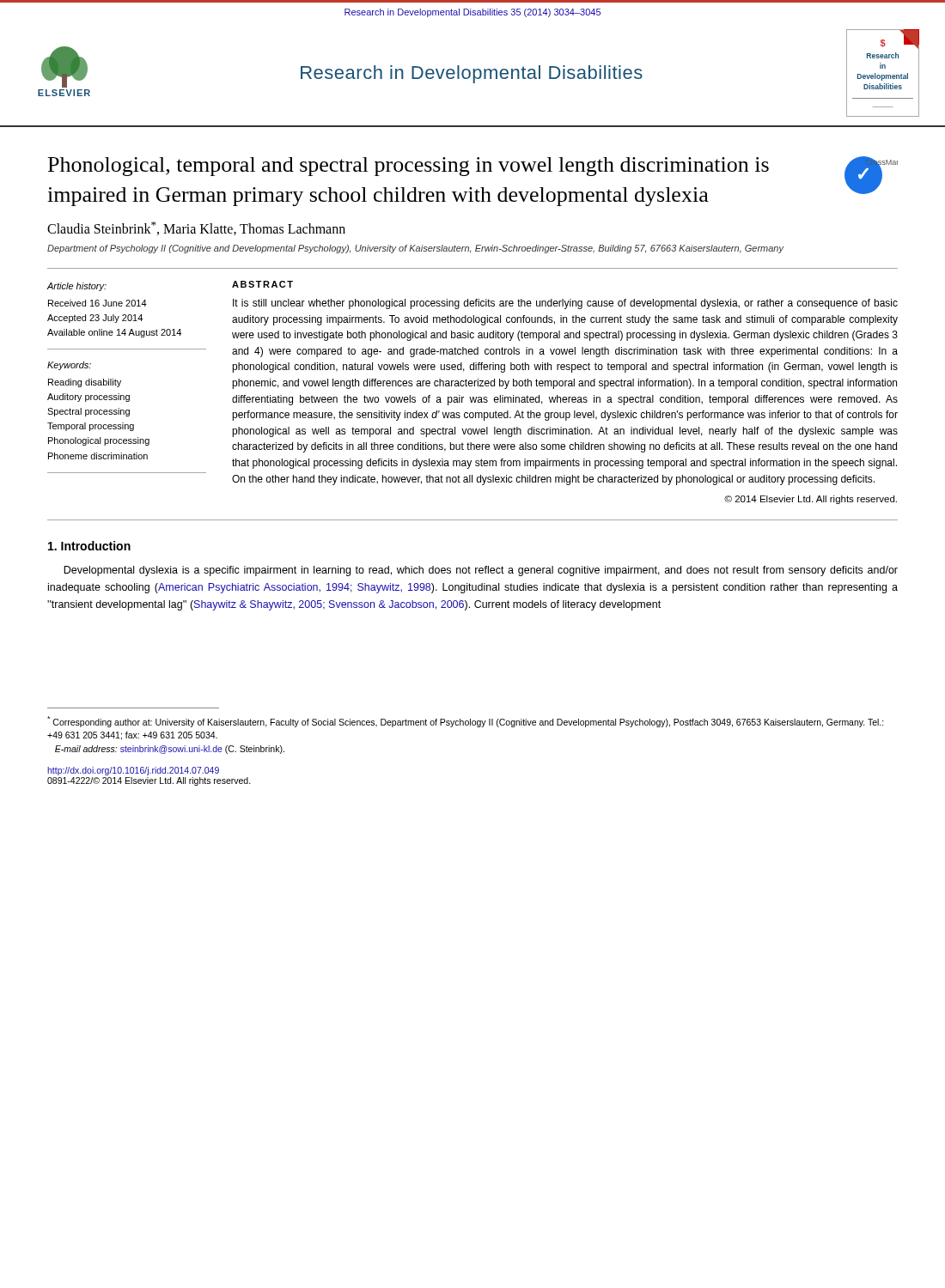This screenshot has height=1288, width=945.
Task: Click the passage that begins "Developmental dyslexia is a specific impairment in learning"
Action: point(472,587)
